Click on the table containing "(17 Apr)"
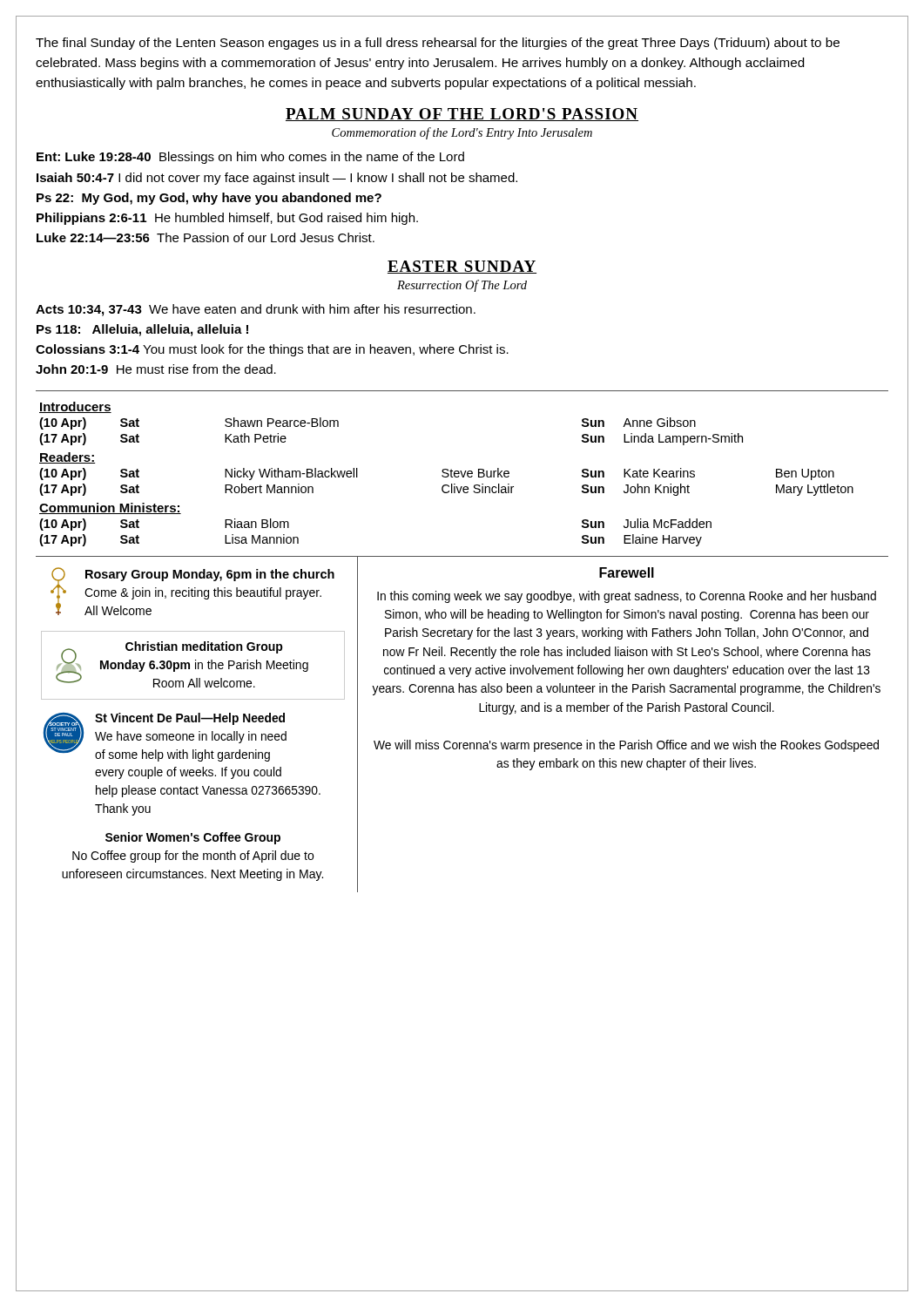 (x=462, y=472)
